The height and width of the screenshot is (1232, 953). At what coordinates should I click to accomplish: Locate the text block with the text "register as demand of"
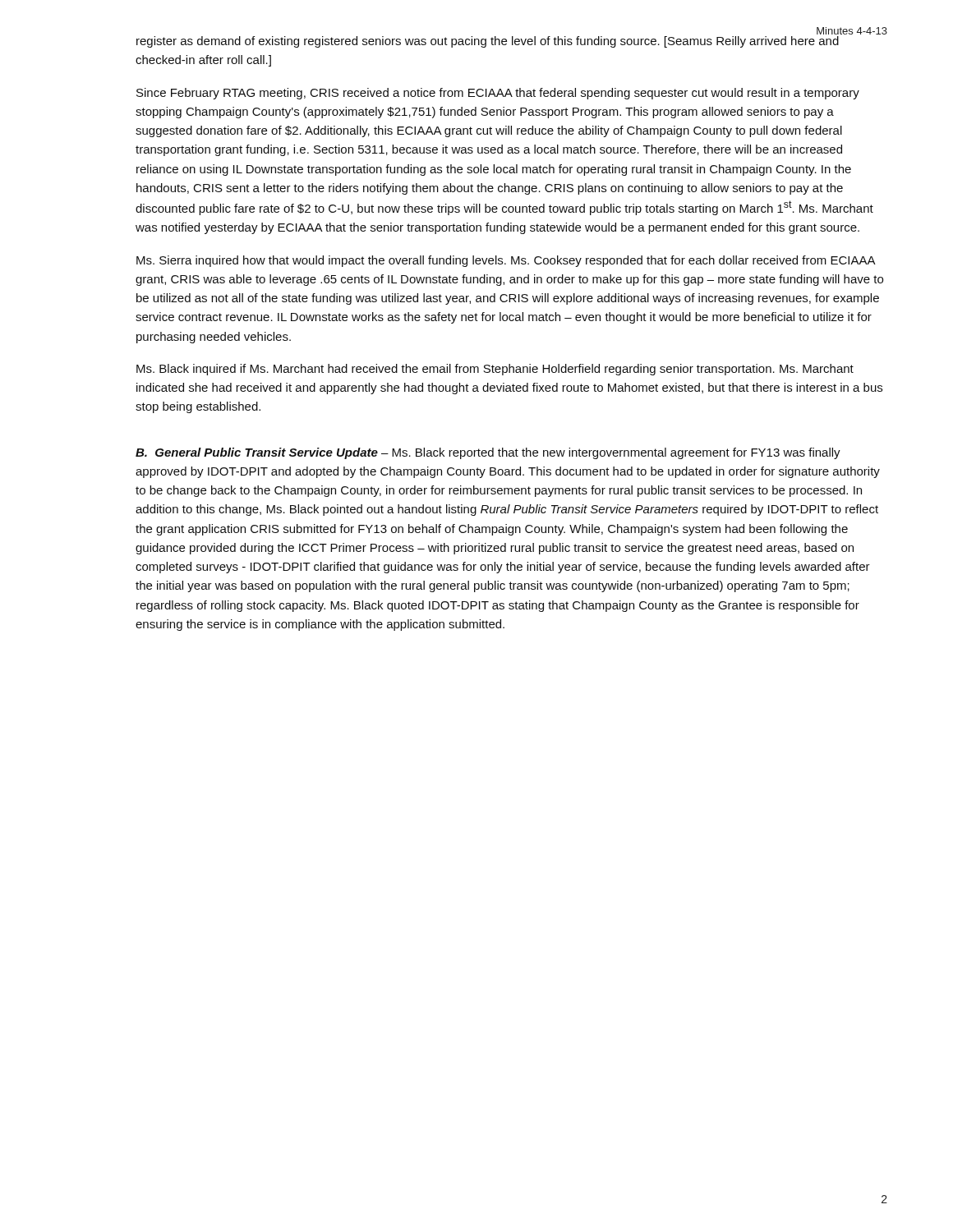coord(487,50)
